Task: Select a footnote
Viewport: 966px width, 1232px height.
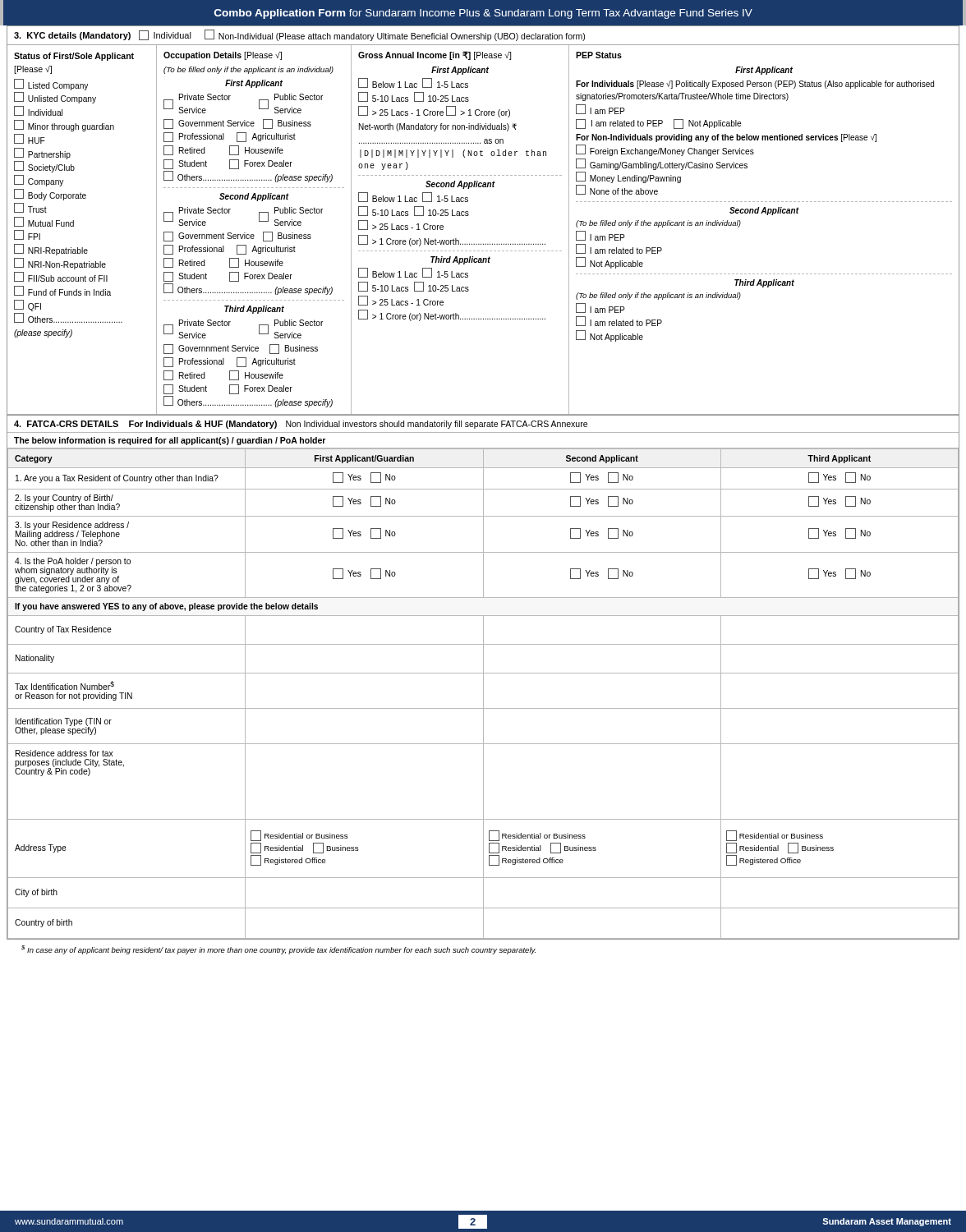Action: 279,949
